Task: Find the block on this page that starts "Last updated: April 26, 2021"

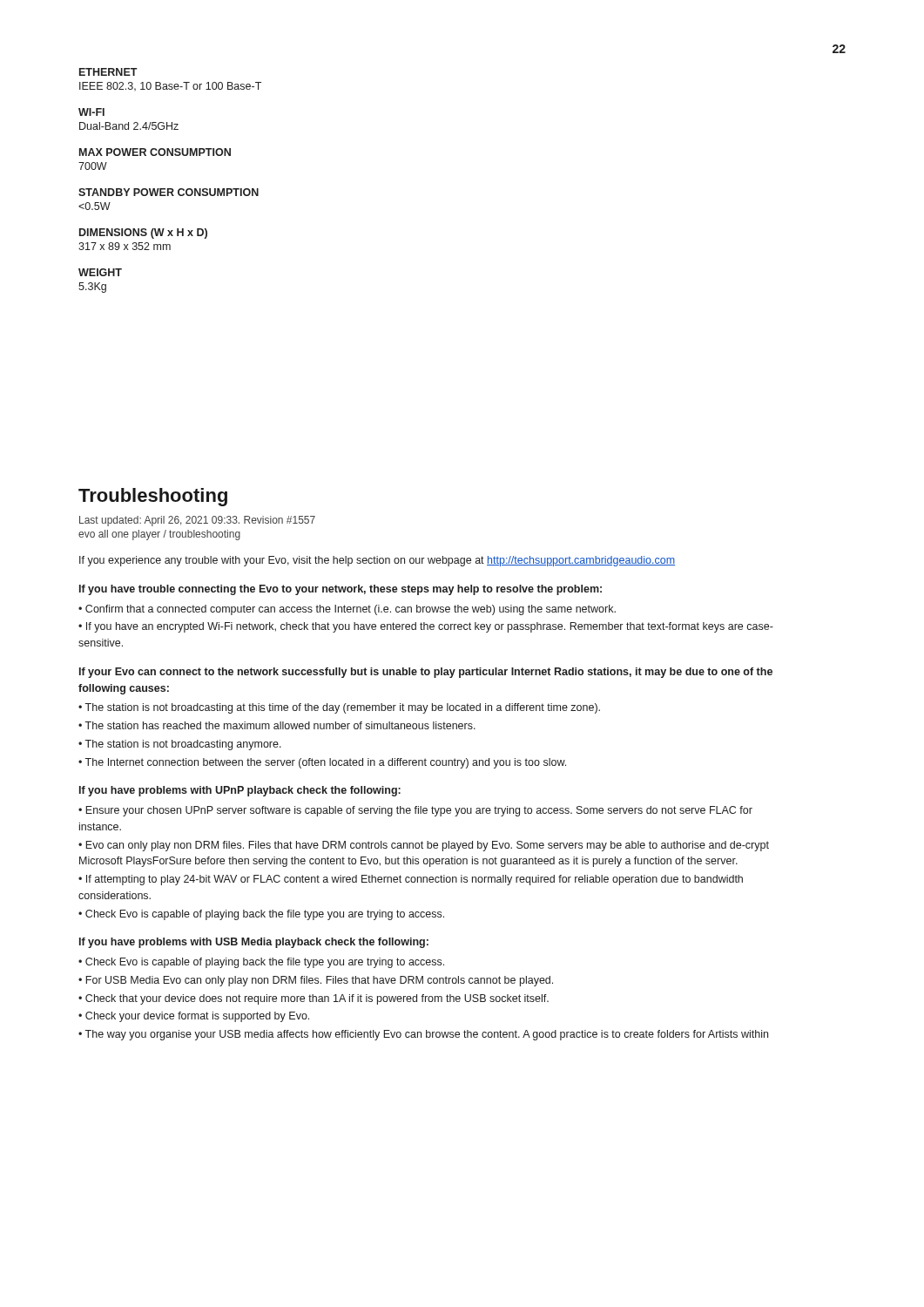Action: coord(197,520)
